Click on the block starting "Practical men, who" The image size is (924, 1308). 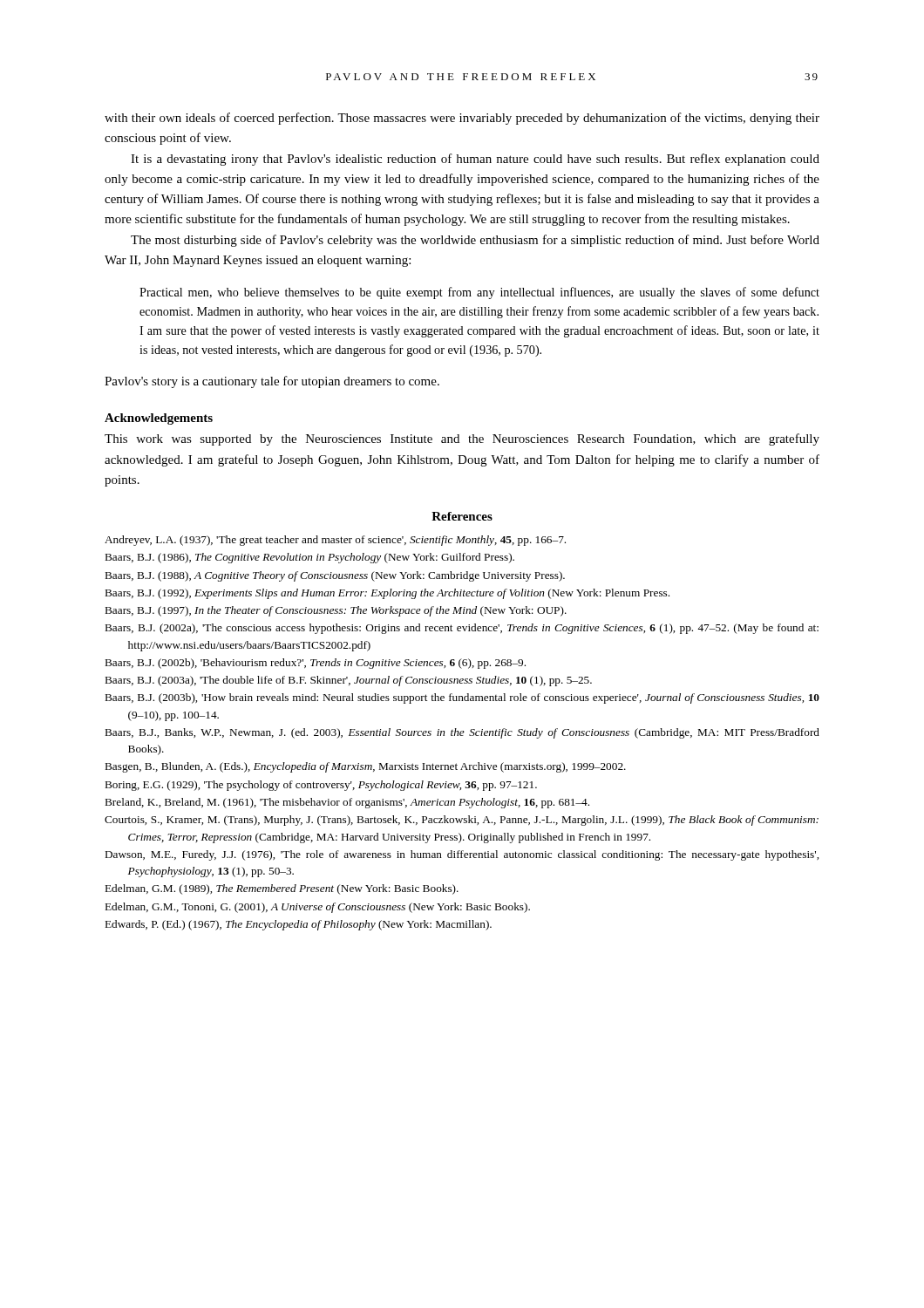pyautogui.click(x=479, y=321)
